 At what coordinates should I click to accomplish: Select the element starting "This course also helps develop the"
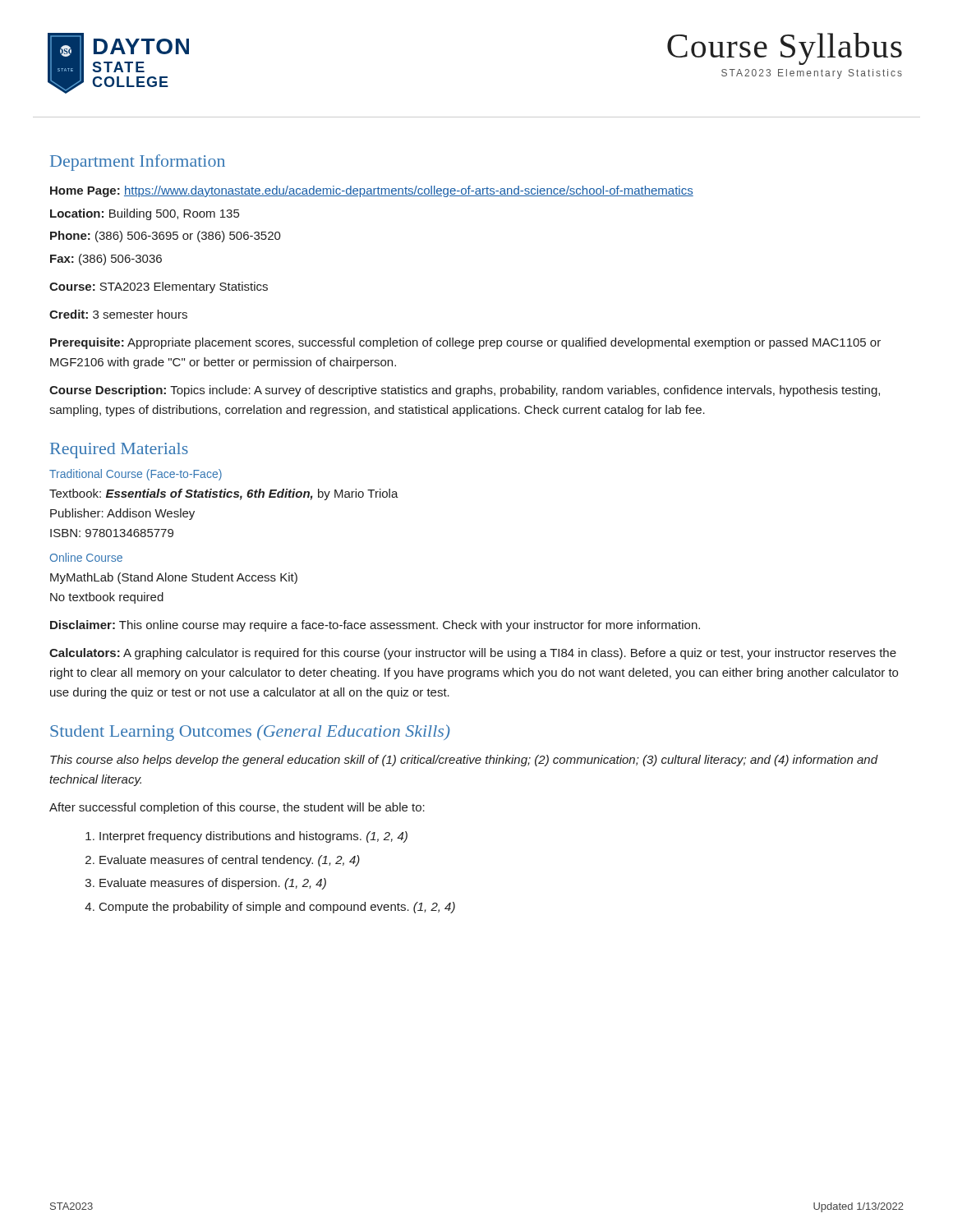pyautogui.click(x=463, y=769)
